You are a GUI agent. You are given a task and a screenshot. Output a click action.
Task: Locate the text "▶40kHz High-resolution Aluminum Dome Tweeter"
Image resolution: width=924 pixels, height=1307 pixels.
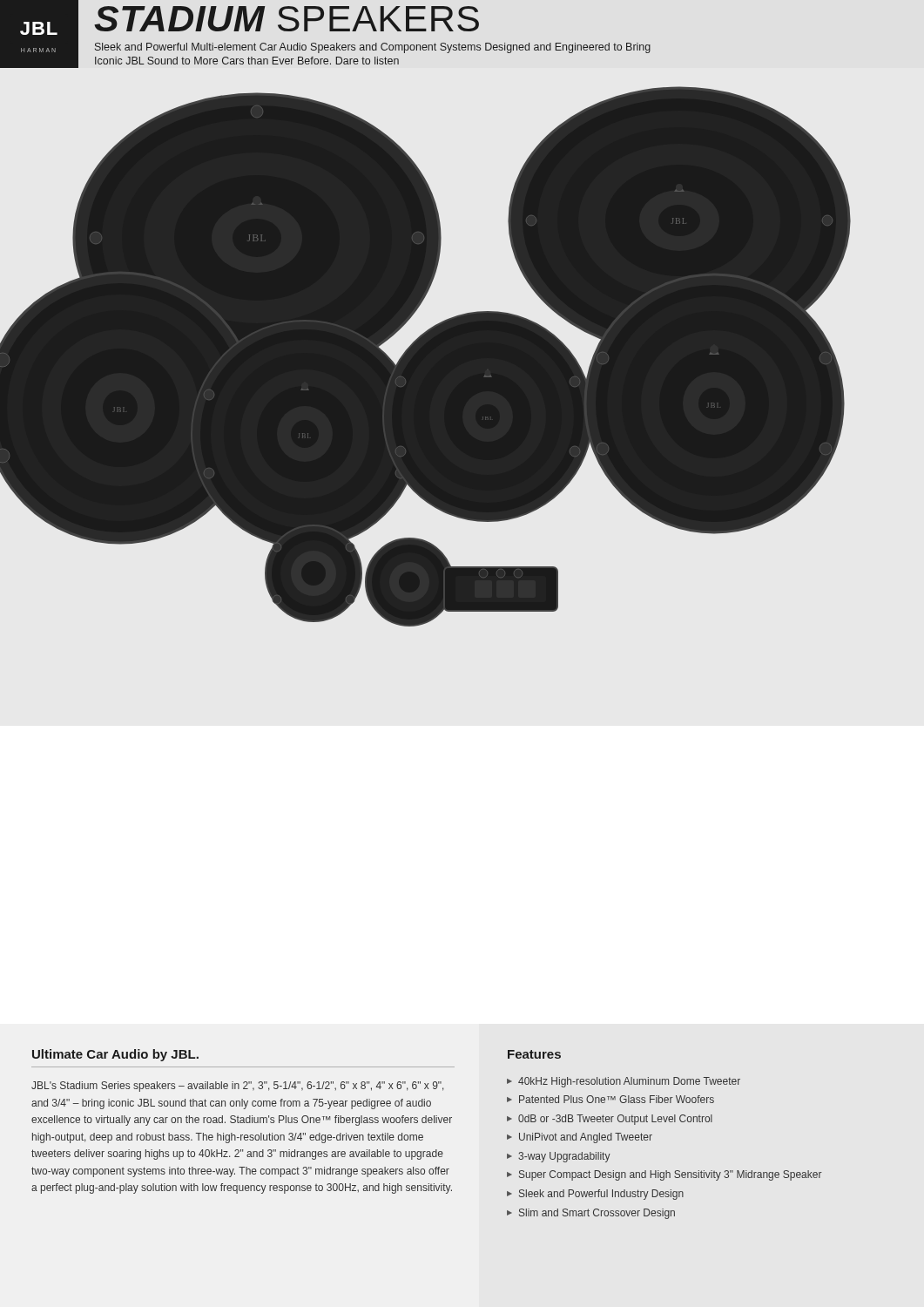[624, 1081]
